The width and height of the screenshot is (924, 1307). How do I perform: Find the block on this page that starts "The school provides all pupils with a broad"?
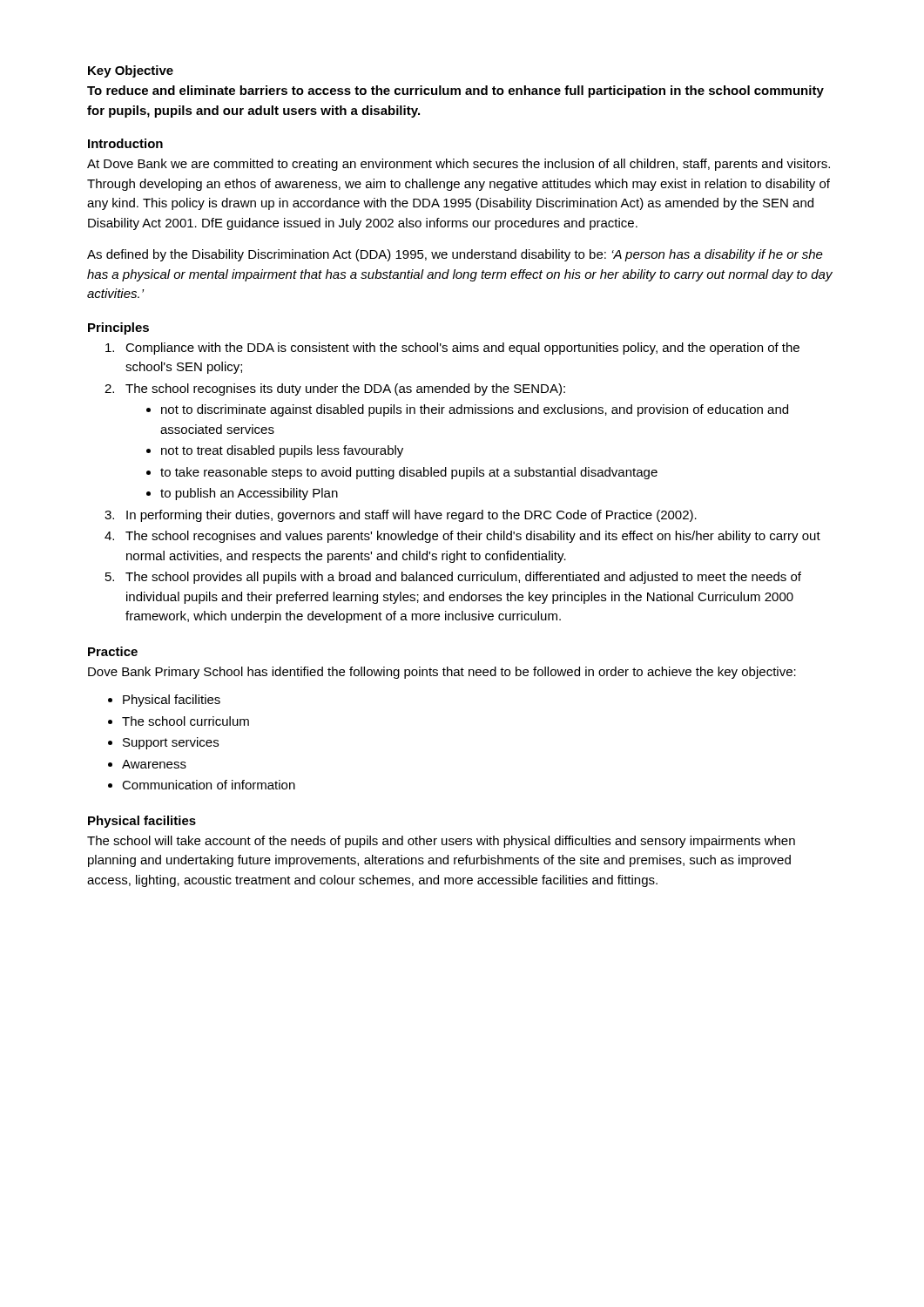click(x=463, y=596)
